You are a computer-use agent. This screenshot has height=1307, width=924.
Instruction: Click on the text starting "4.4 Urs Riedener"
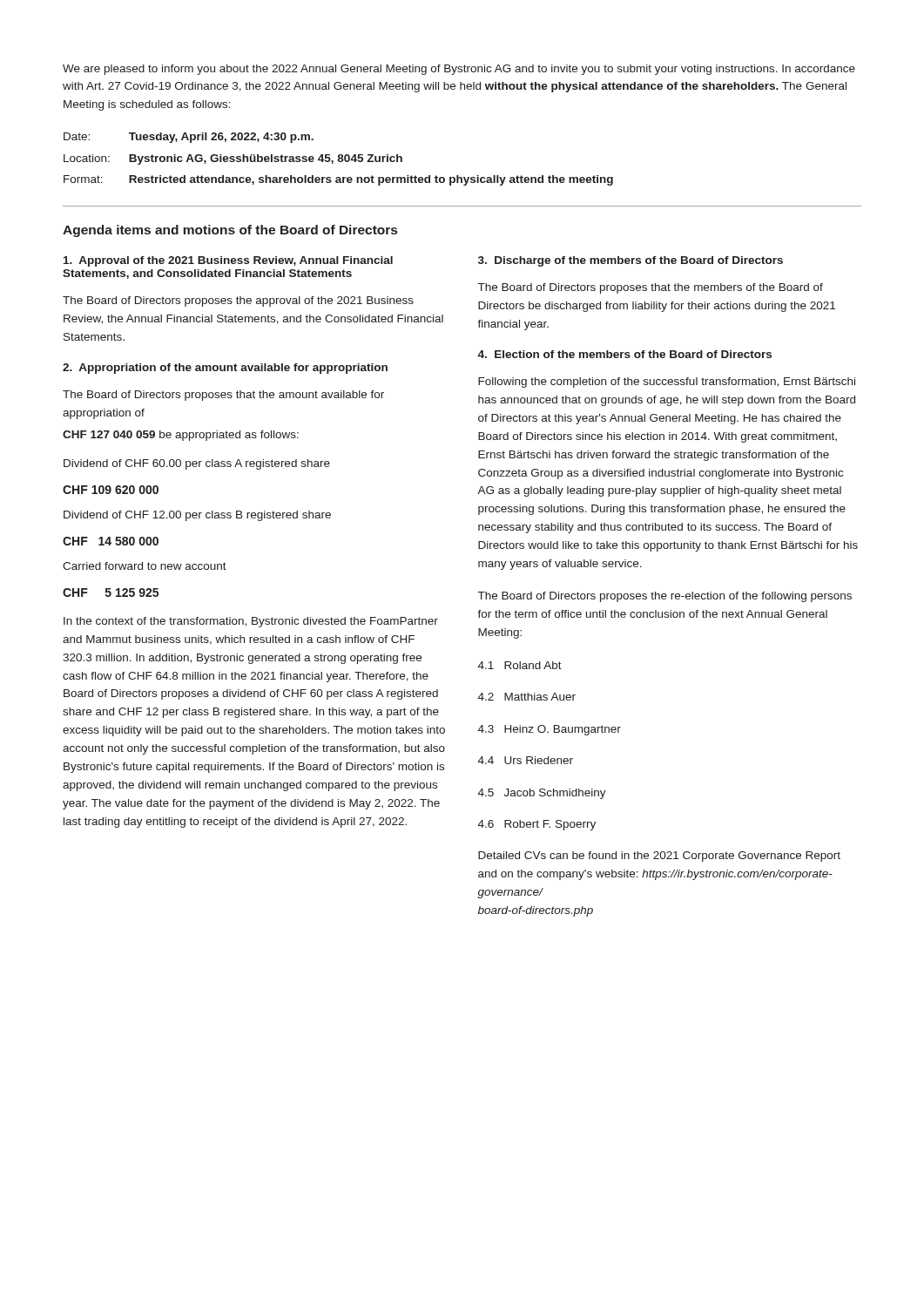click(526, 760)
